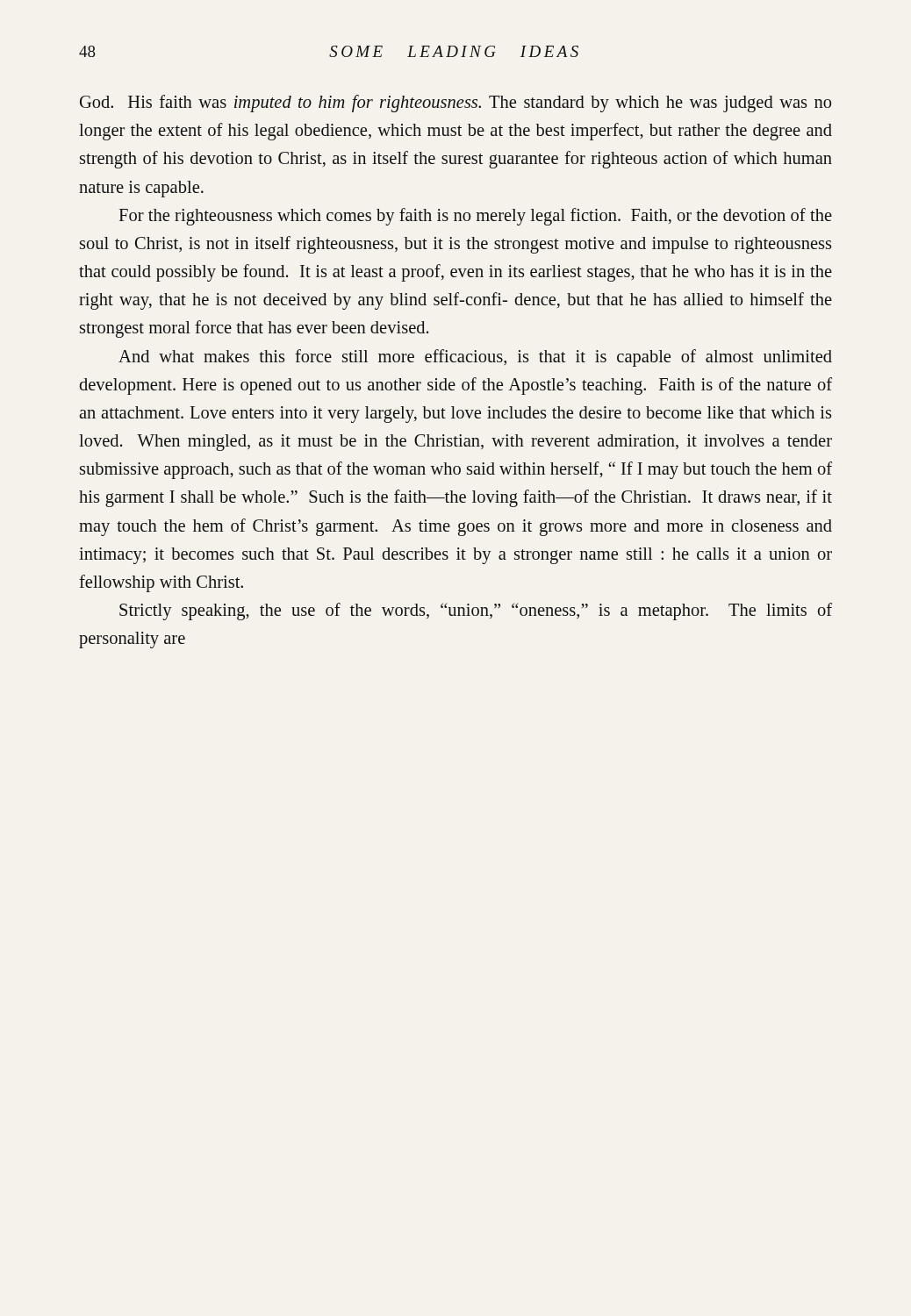Image resolution: width=911 pixels, height=1316 pixels.
Task: Find the text block with the text "And what makes"
Action: pos(456,469)
